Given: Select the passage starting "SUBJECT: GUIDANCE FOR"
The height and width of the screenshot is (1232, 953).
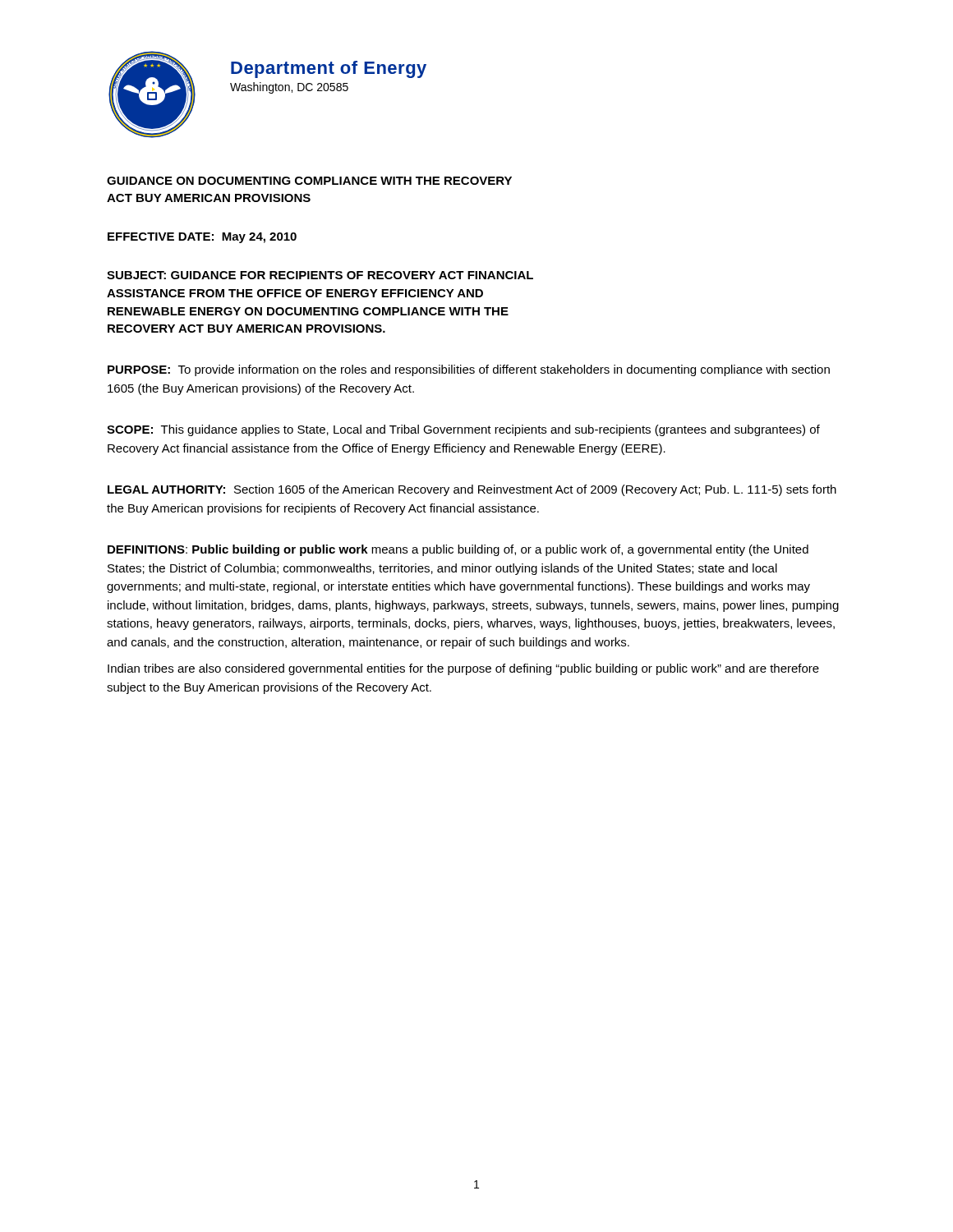Looking at the screenshot, I should pyautogui.click(x=476, y=302).
